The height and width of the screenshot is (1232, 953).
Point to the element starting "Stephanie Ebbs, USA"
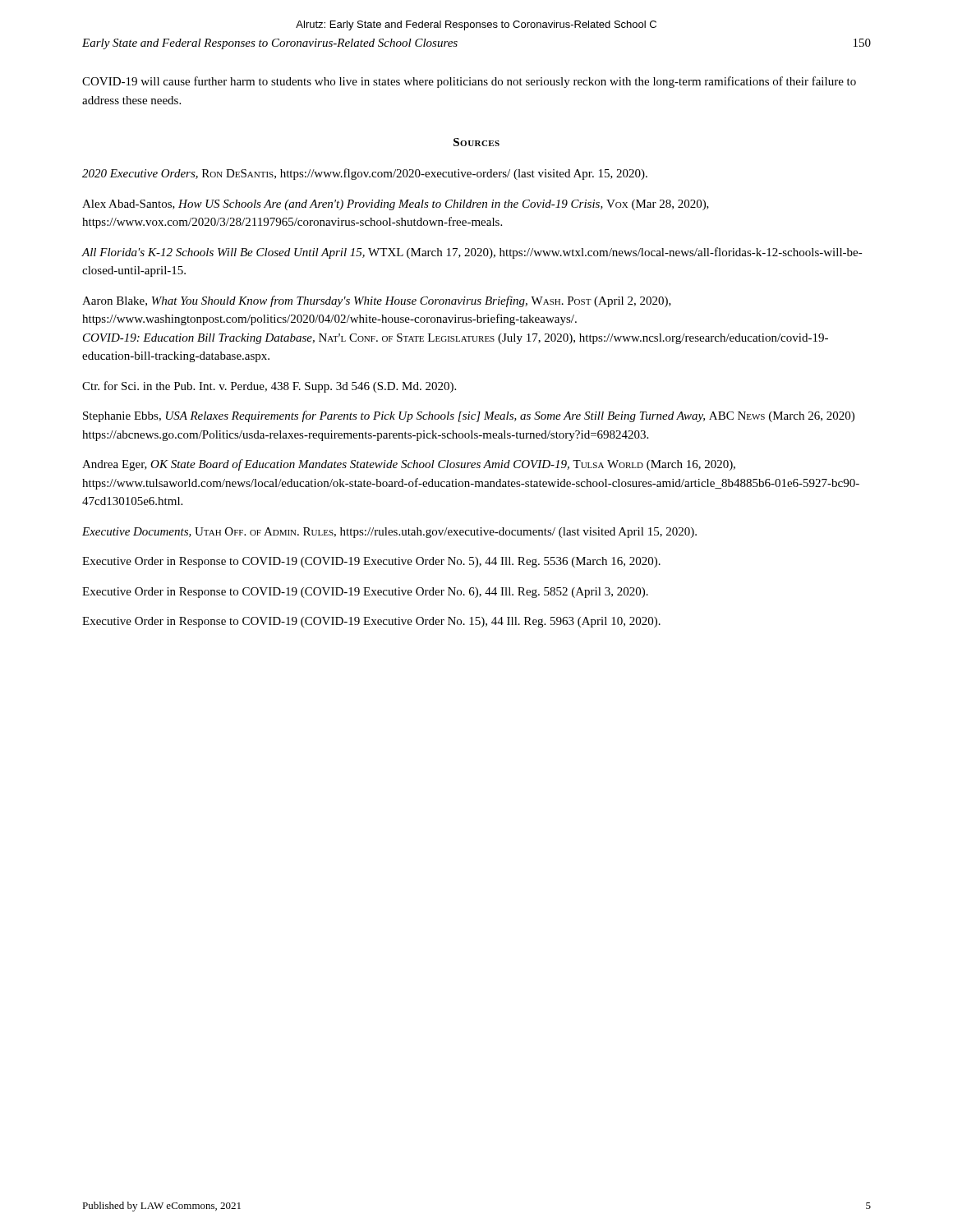click(469, 425)
